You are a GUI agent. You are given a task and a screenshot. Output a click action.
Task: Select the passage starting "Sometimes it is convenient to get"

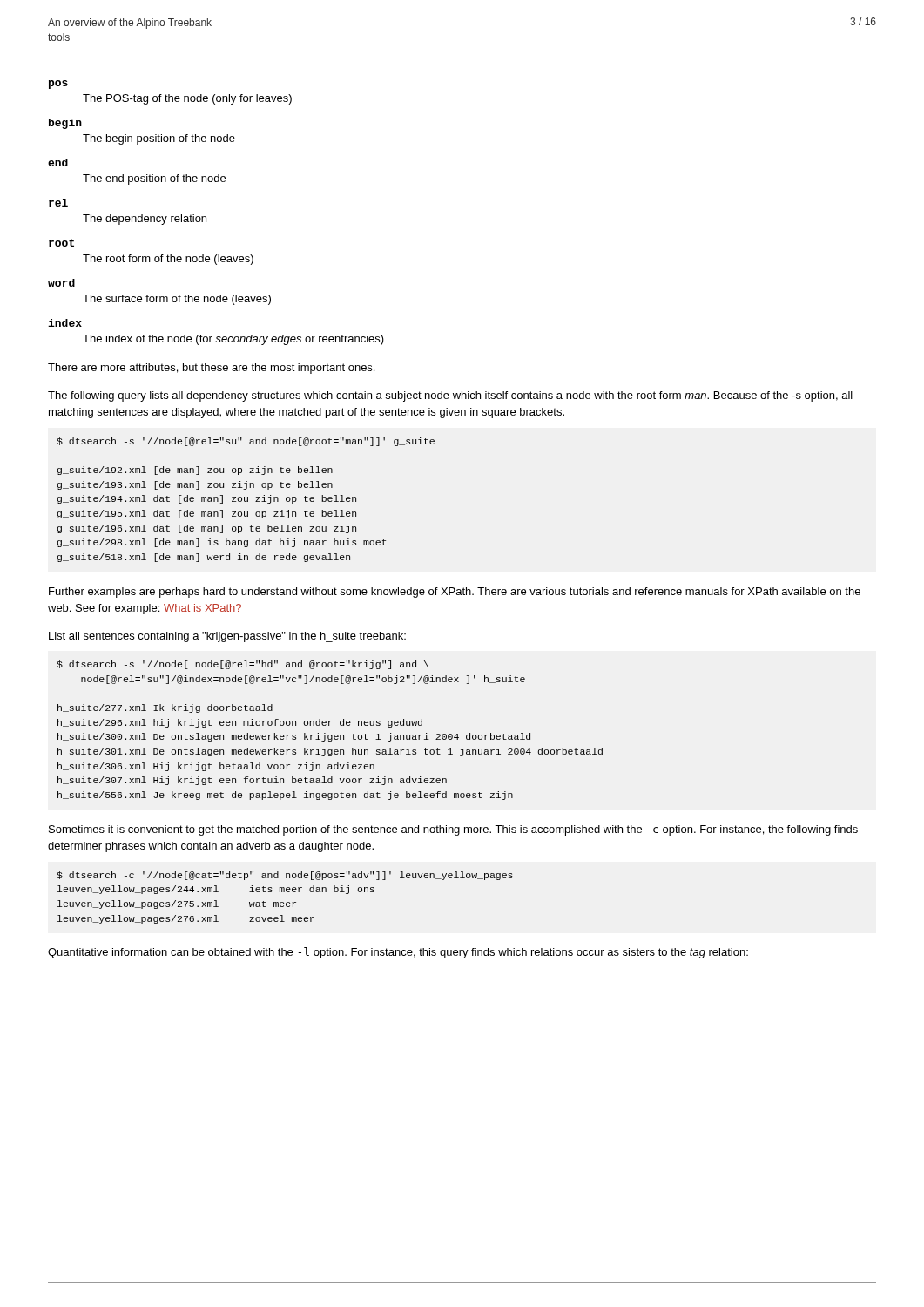(x=453, y=837)
